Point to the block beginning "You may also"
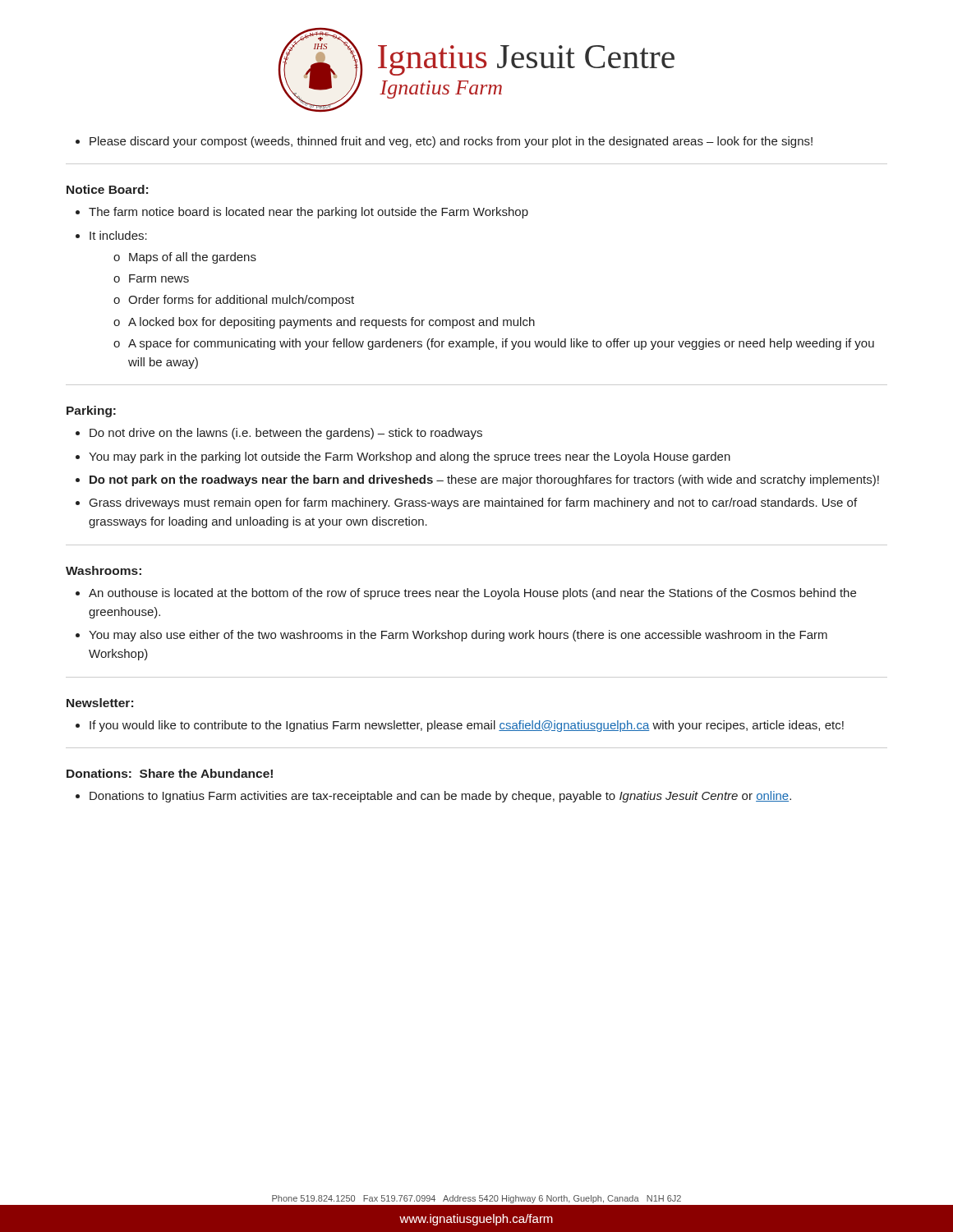953x1232 pixels. click(x=476, y=644)
